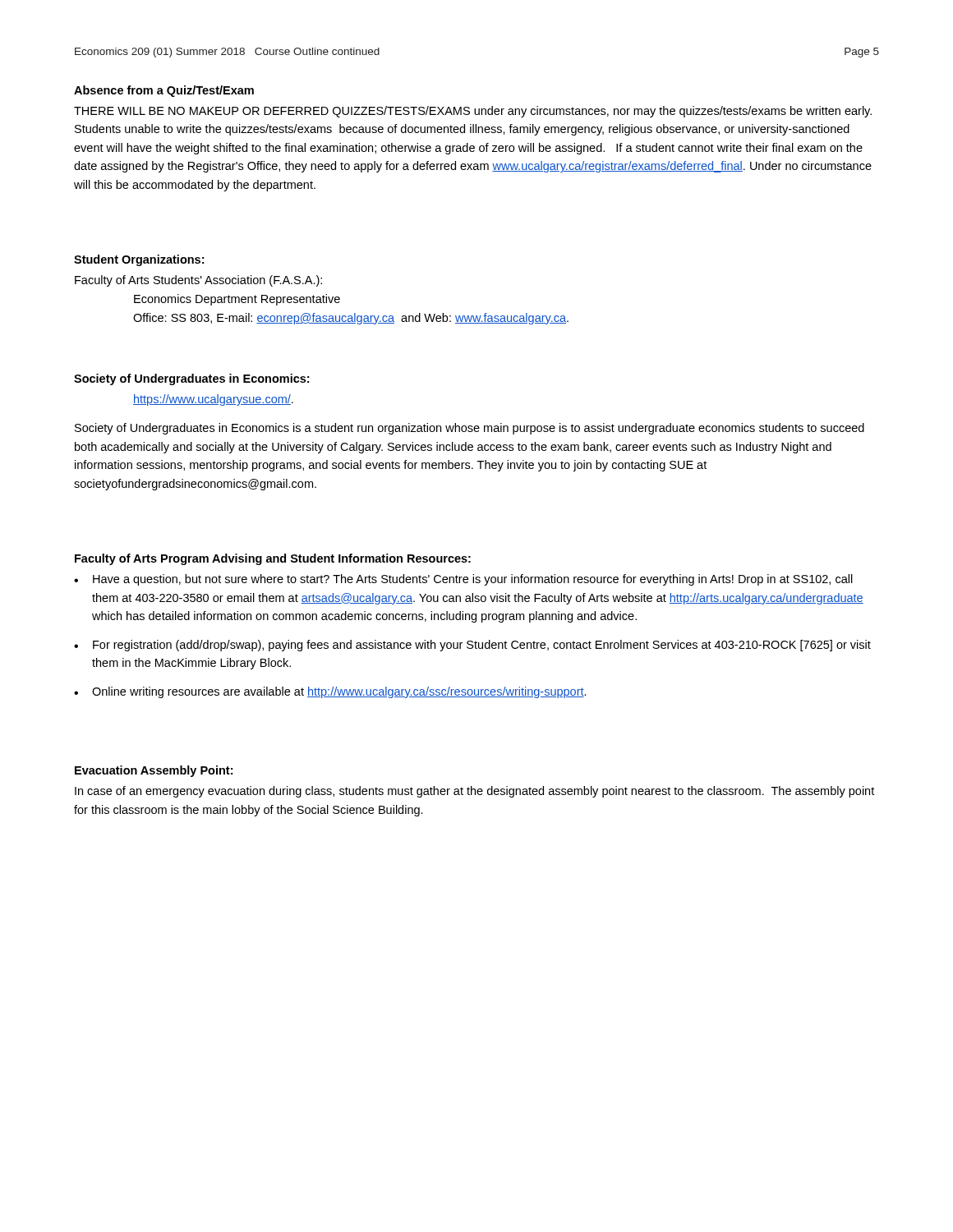This screenshot has height=1232, width=953.
Task: Find the element starting "• For registration (add/drop/swap), paying"
Action: coord(476,654)
